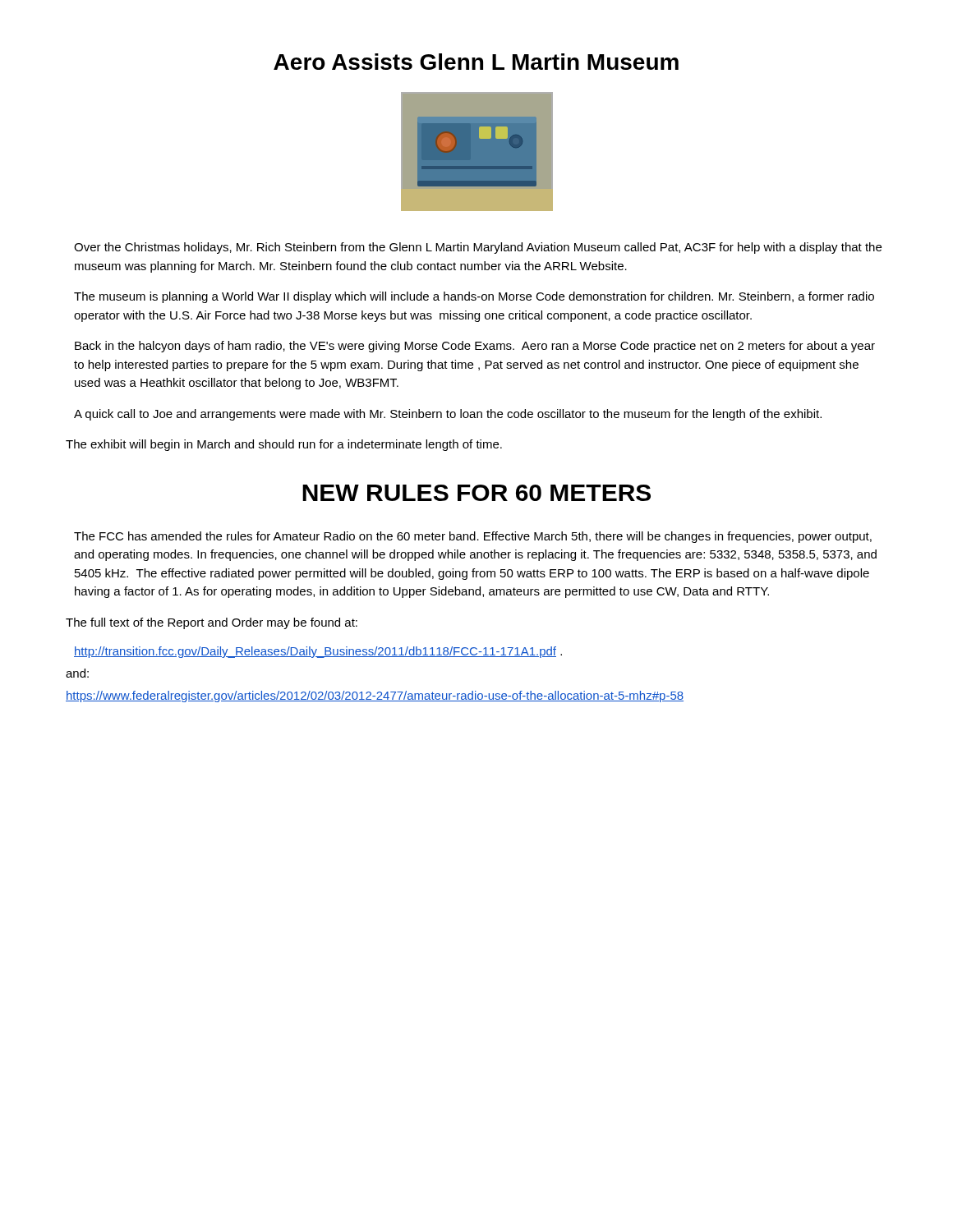Find the photo
The width and height of the screenshot is (953, 1232).
(476, 153)
